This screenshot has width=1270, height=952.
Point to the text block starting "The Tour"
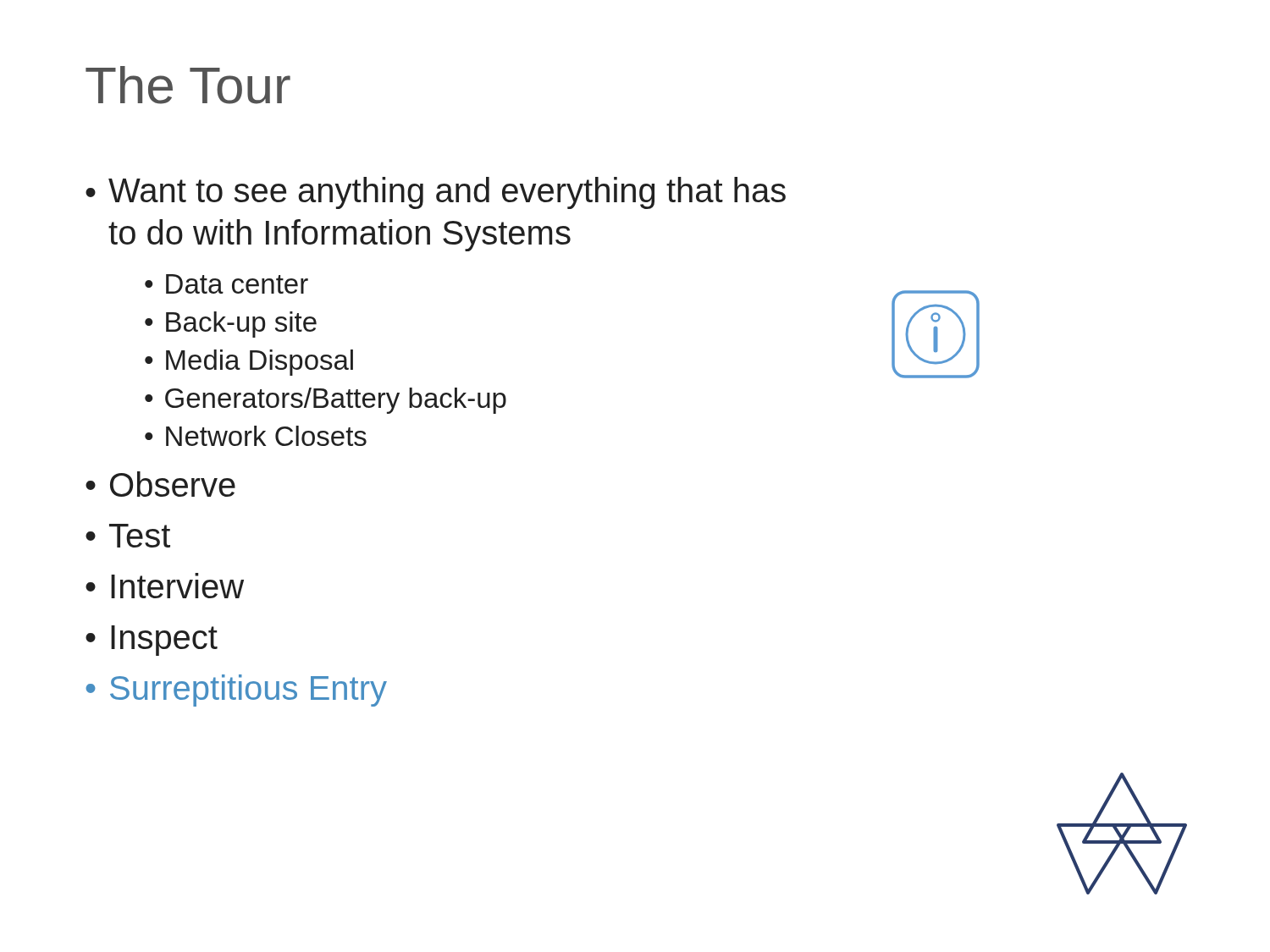(x=188, y=85)
